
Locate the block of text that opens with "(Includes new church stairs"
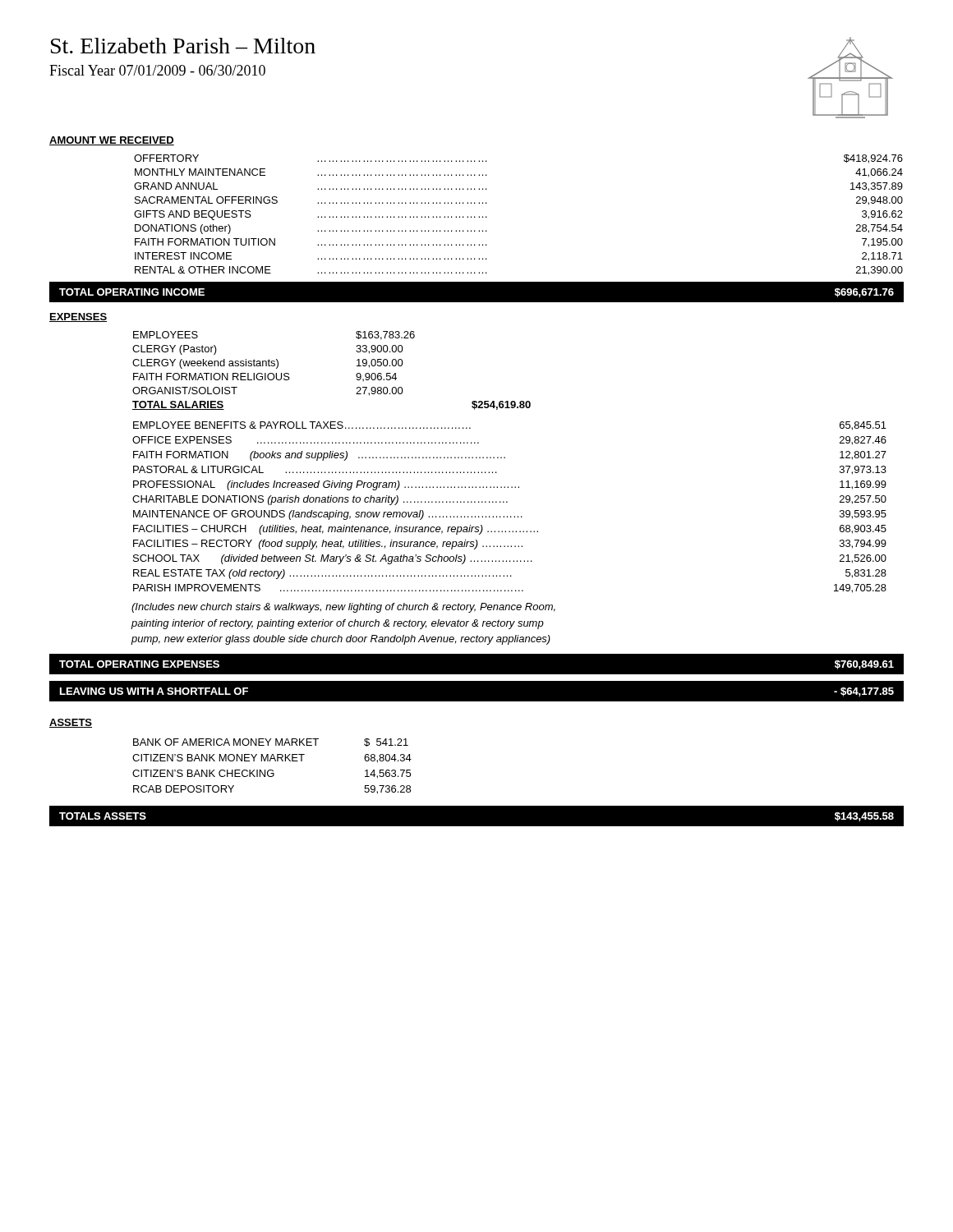click(344, 623)
